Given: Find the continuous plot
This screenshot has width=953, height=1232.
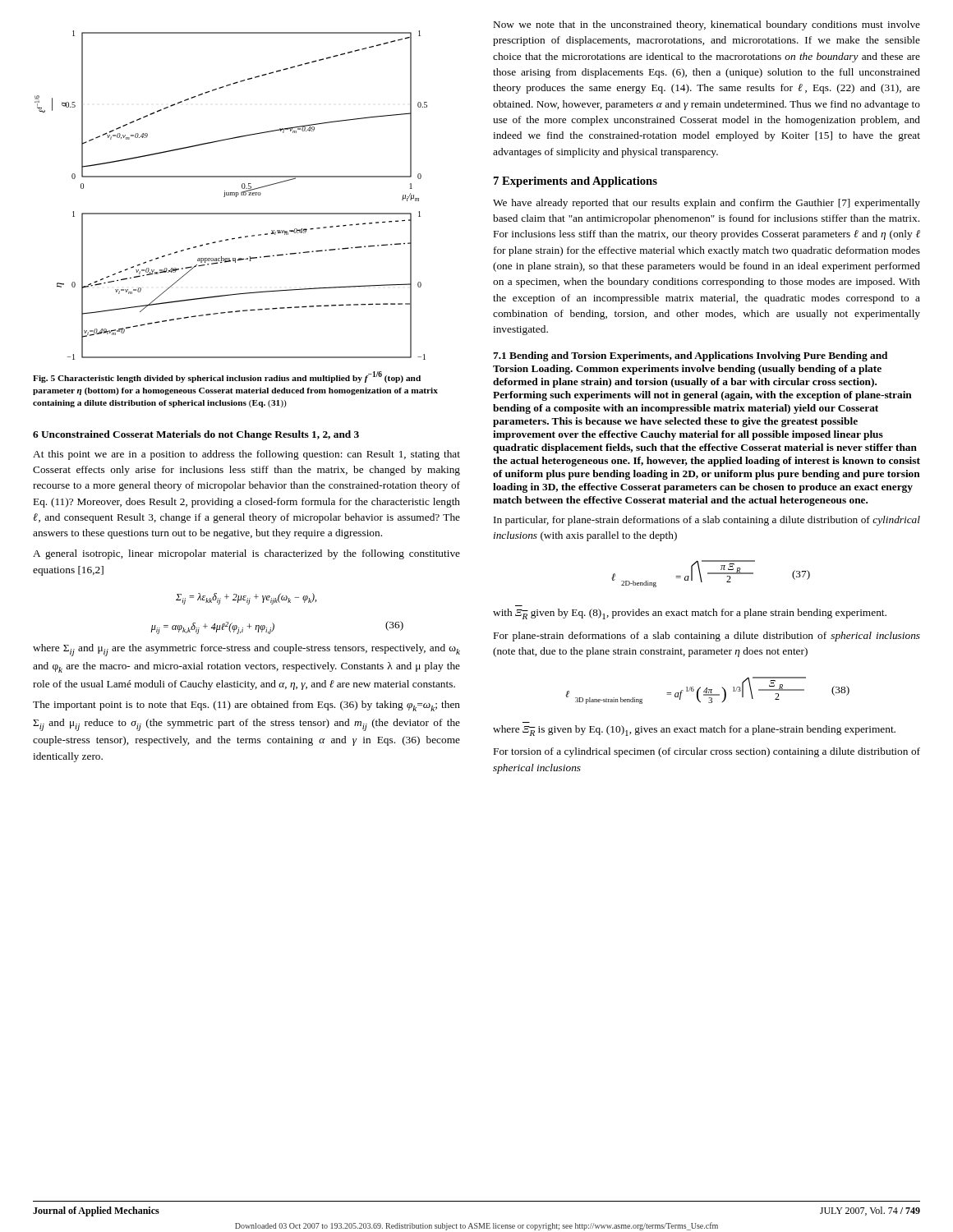Looking at the screenshot, I should [238, 191].
